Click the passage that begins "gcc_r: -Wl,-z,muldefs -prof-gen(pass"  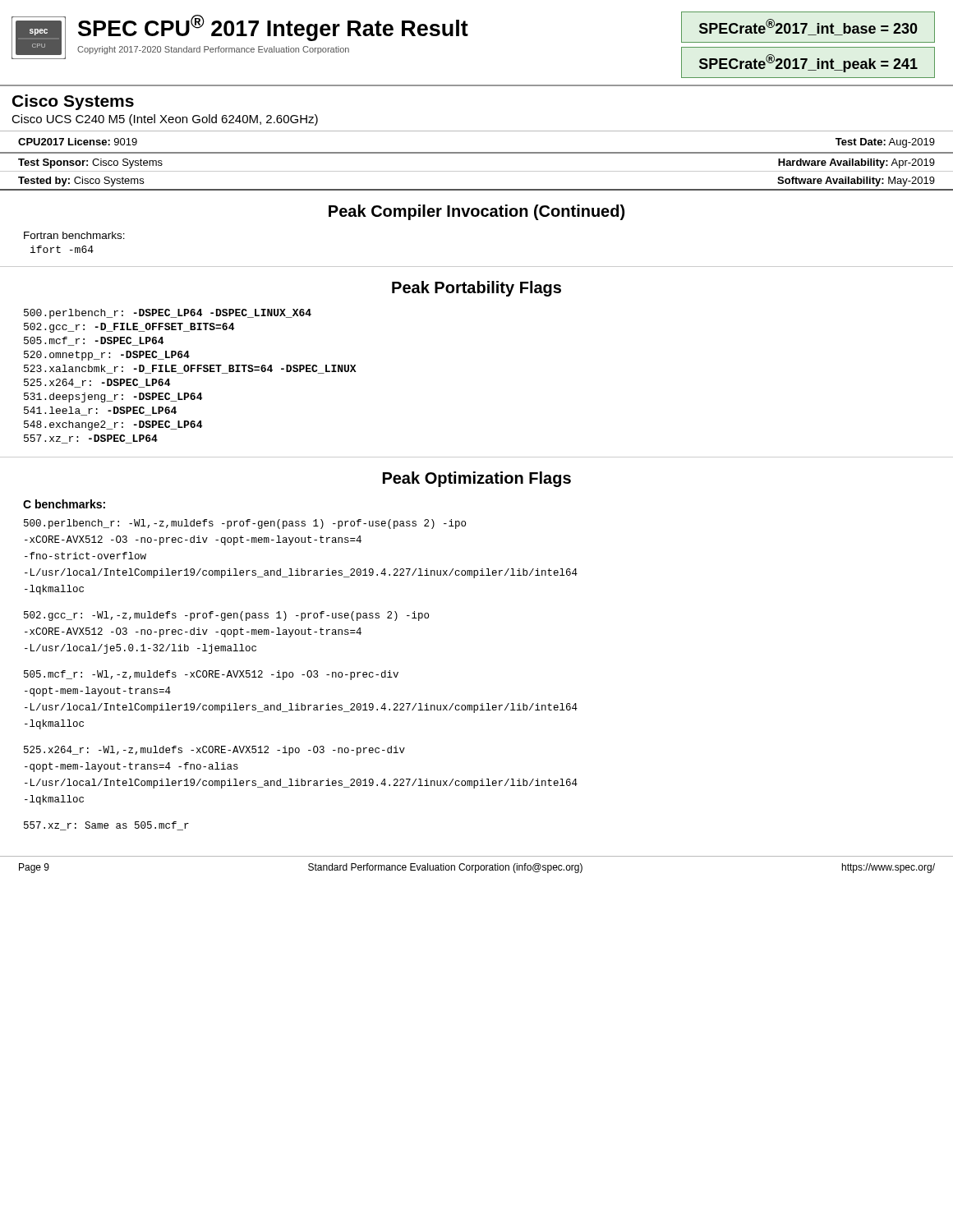pyautogui.click(x=226, y=632)
